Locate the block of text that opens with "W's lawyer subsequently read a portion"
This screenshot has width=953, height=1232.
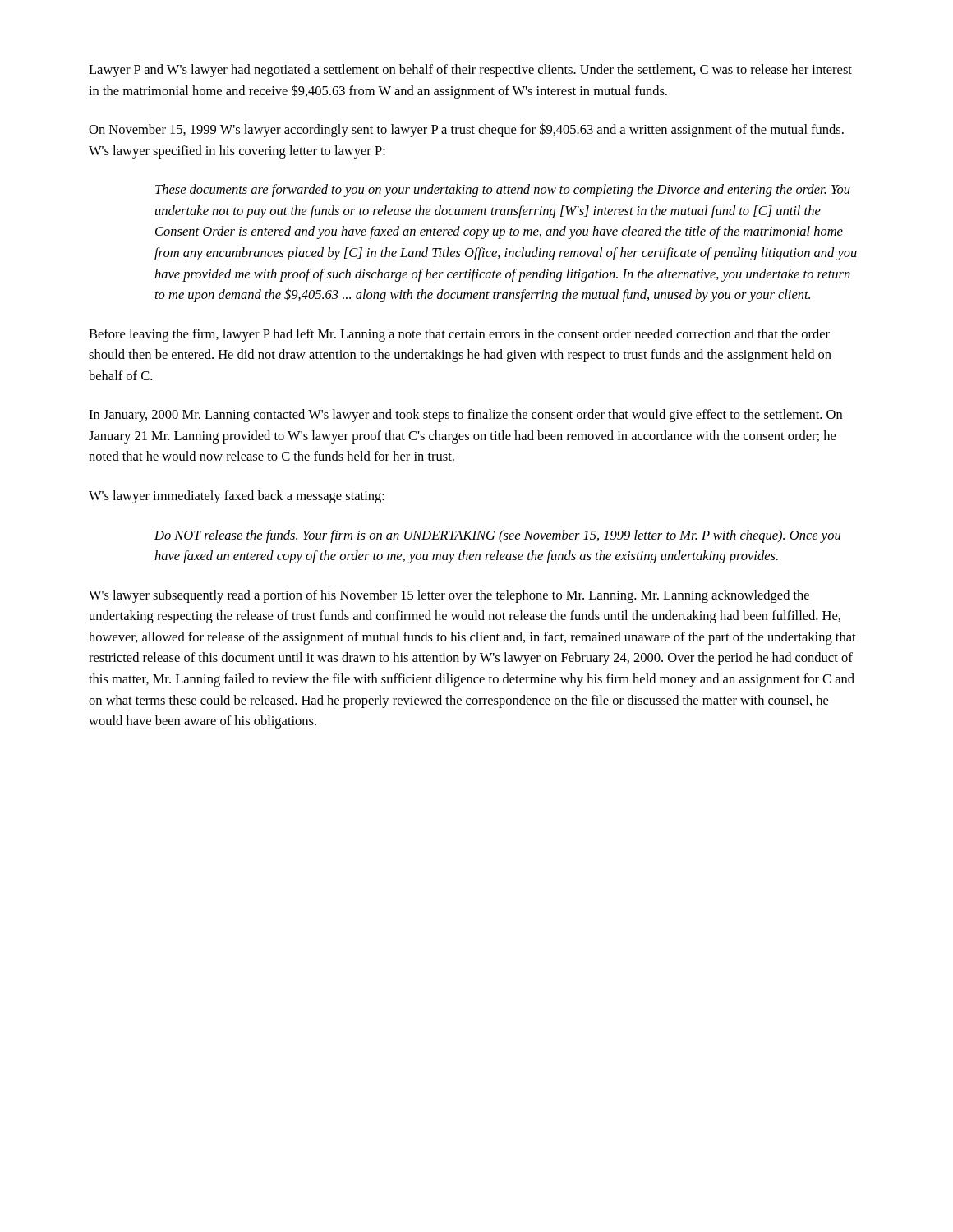click(472, 658)
